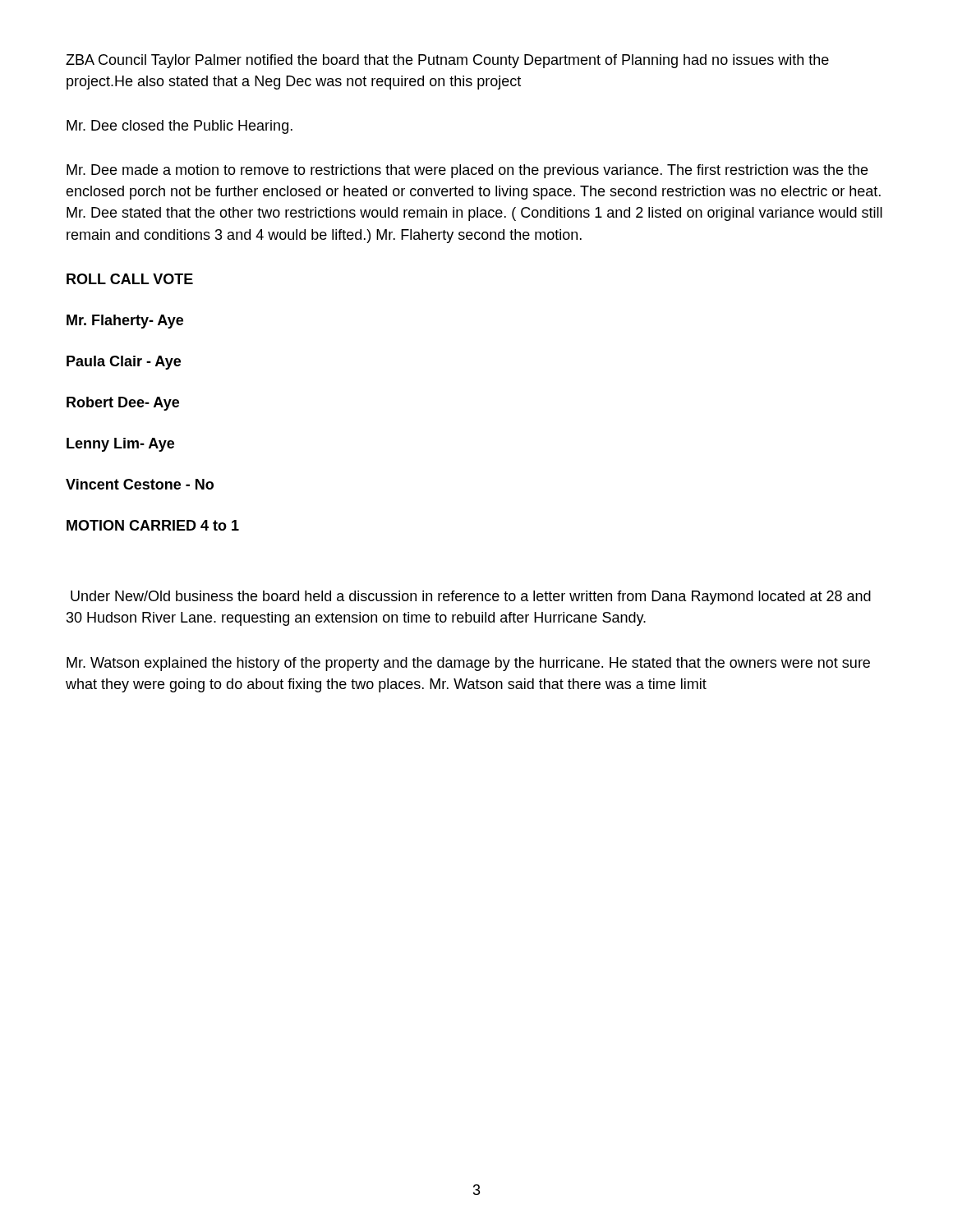Navigate to the passage starting "Robert Dee- Aye"
Screen dimensions: 1232x953
[x=123, y=402]
